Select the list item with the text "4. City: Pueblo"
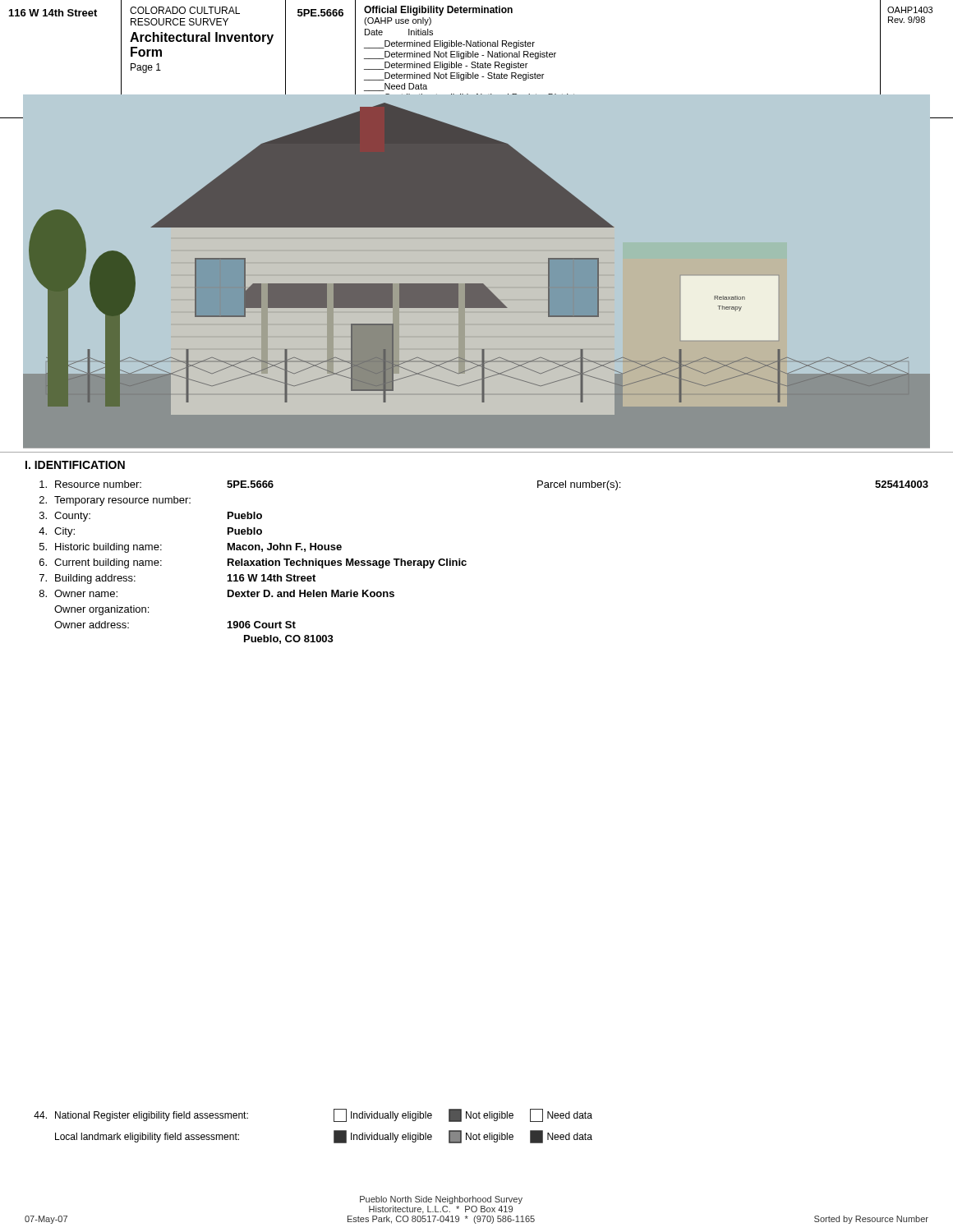 point(57,533)
